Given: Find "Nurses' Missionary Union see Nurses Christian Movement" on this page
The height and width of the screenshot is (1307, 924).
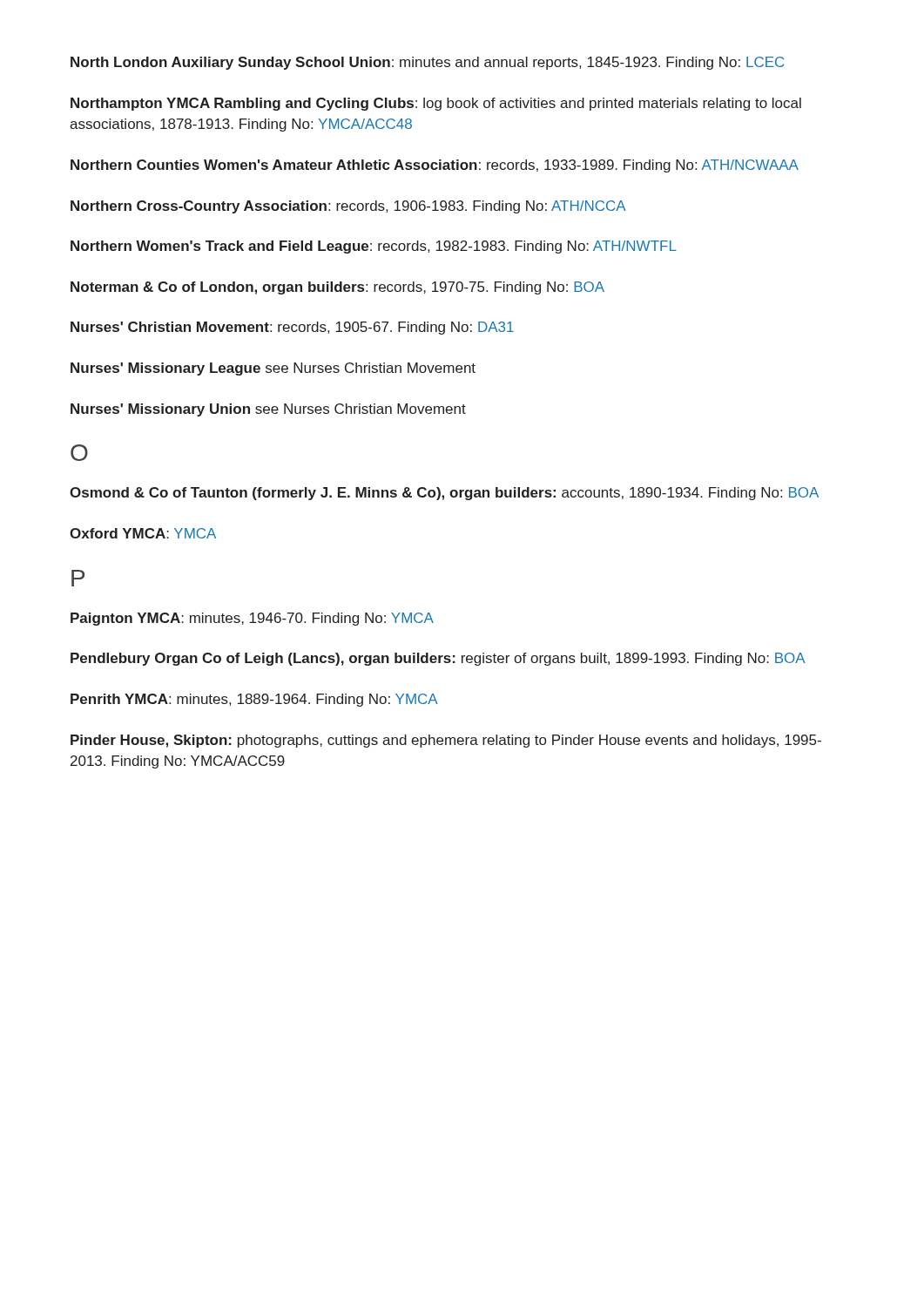Looking at the screenshot, I should tap(268, 409).
